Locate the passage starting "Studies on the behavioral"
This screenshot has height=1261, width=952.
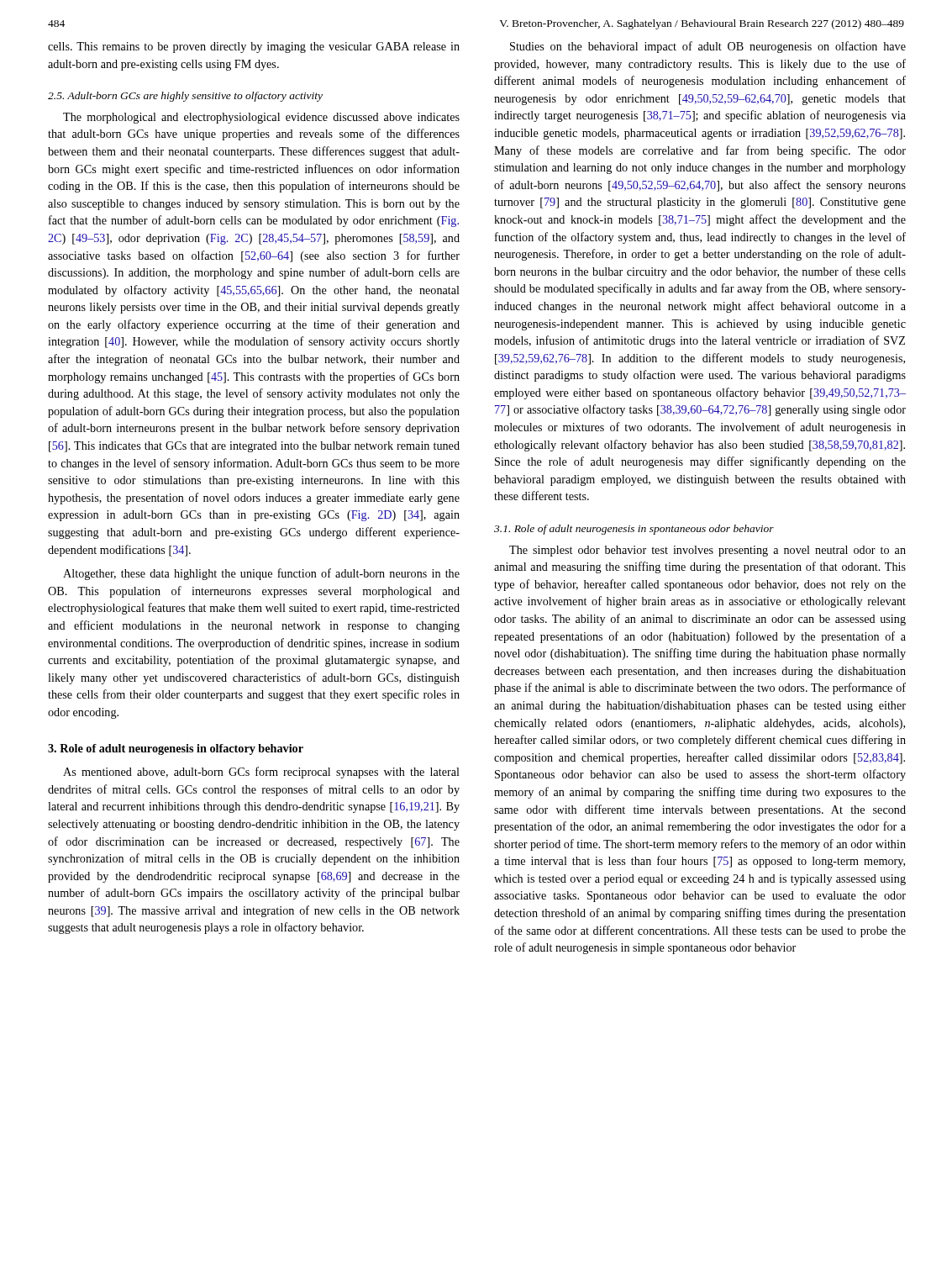[700, 272]
